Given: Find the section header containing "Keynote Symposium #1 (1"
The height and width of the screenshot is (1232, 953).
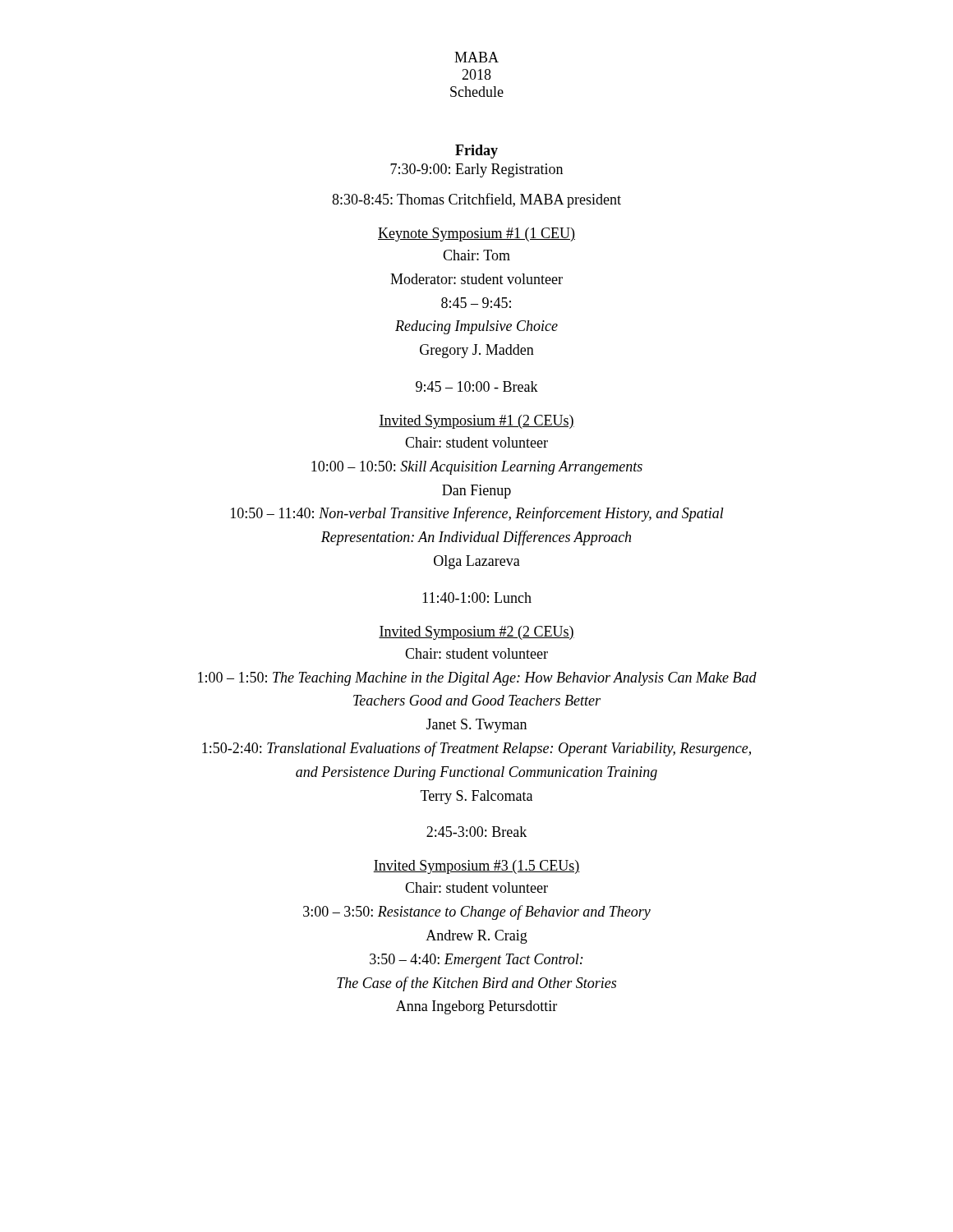Looking at the screenshot, I should coord(476,233).
